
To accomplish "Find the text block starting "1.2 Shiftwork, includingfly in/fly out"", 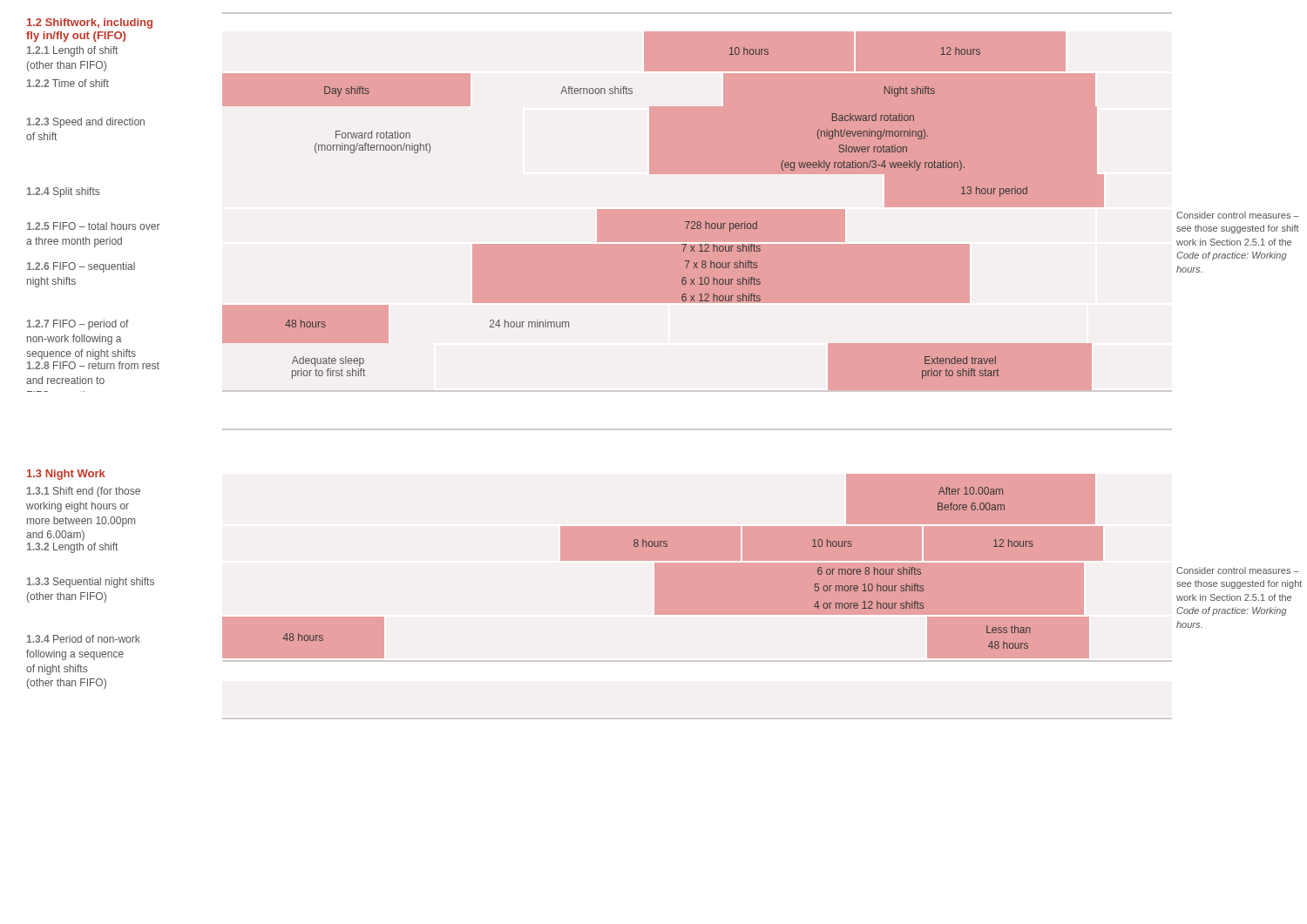I will pos(90,29).
